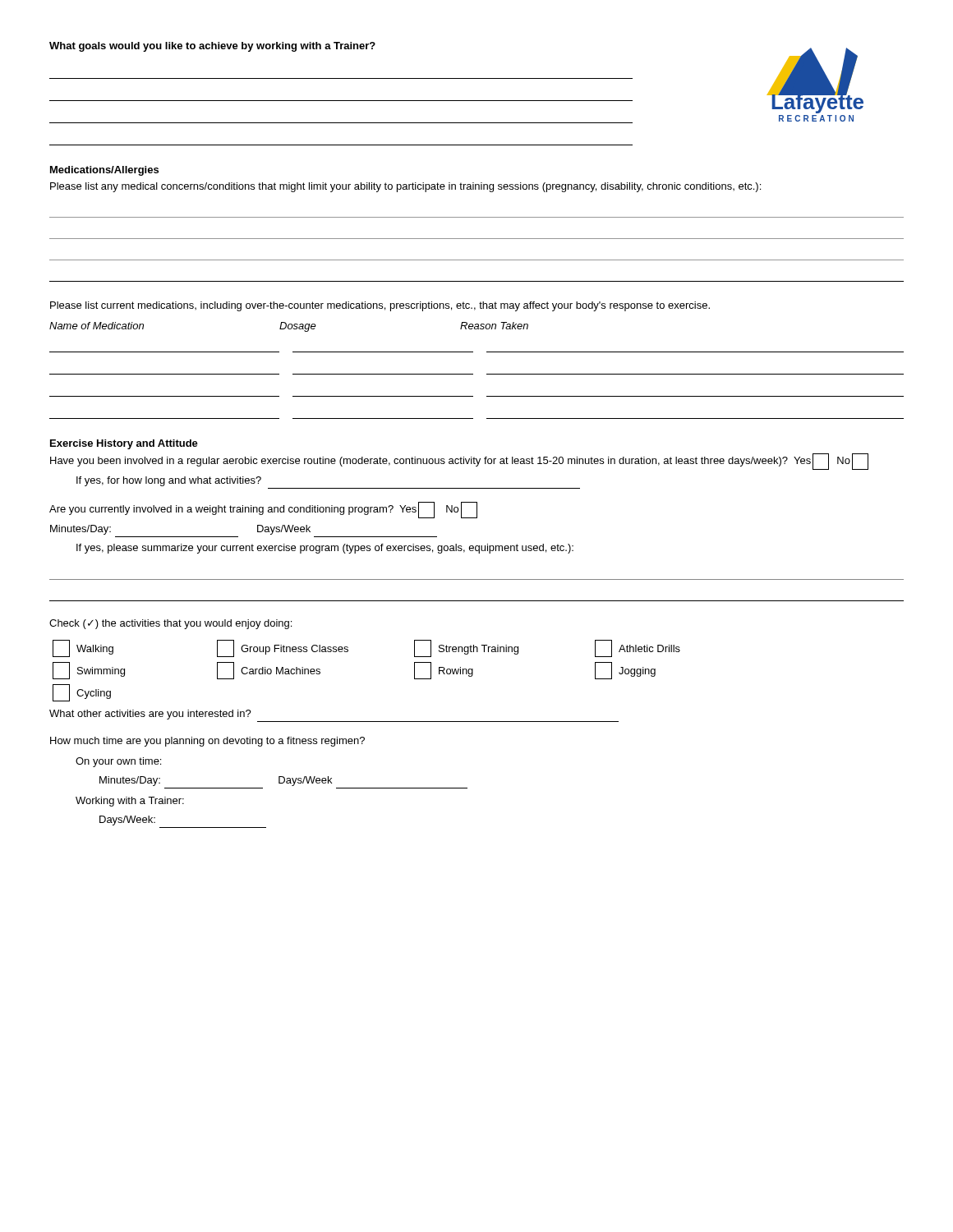Point to the block beginning "Please list current"

coord(380,305)
